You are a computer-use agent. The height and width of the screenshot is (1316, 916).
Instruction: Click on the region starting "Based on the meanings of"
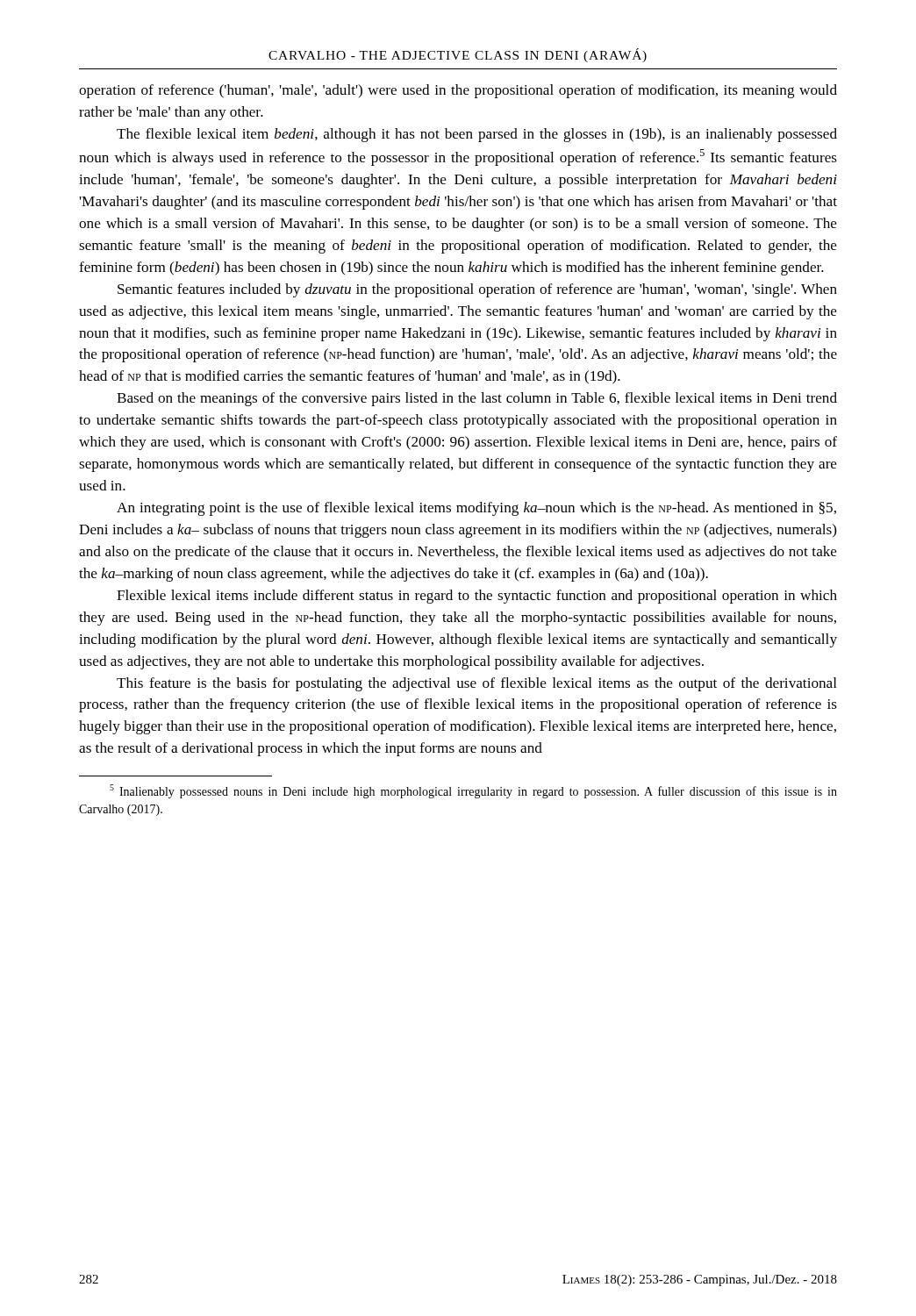click(458, 443)
